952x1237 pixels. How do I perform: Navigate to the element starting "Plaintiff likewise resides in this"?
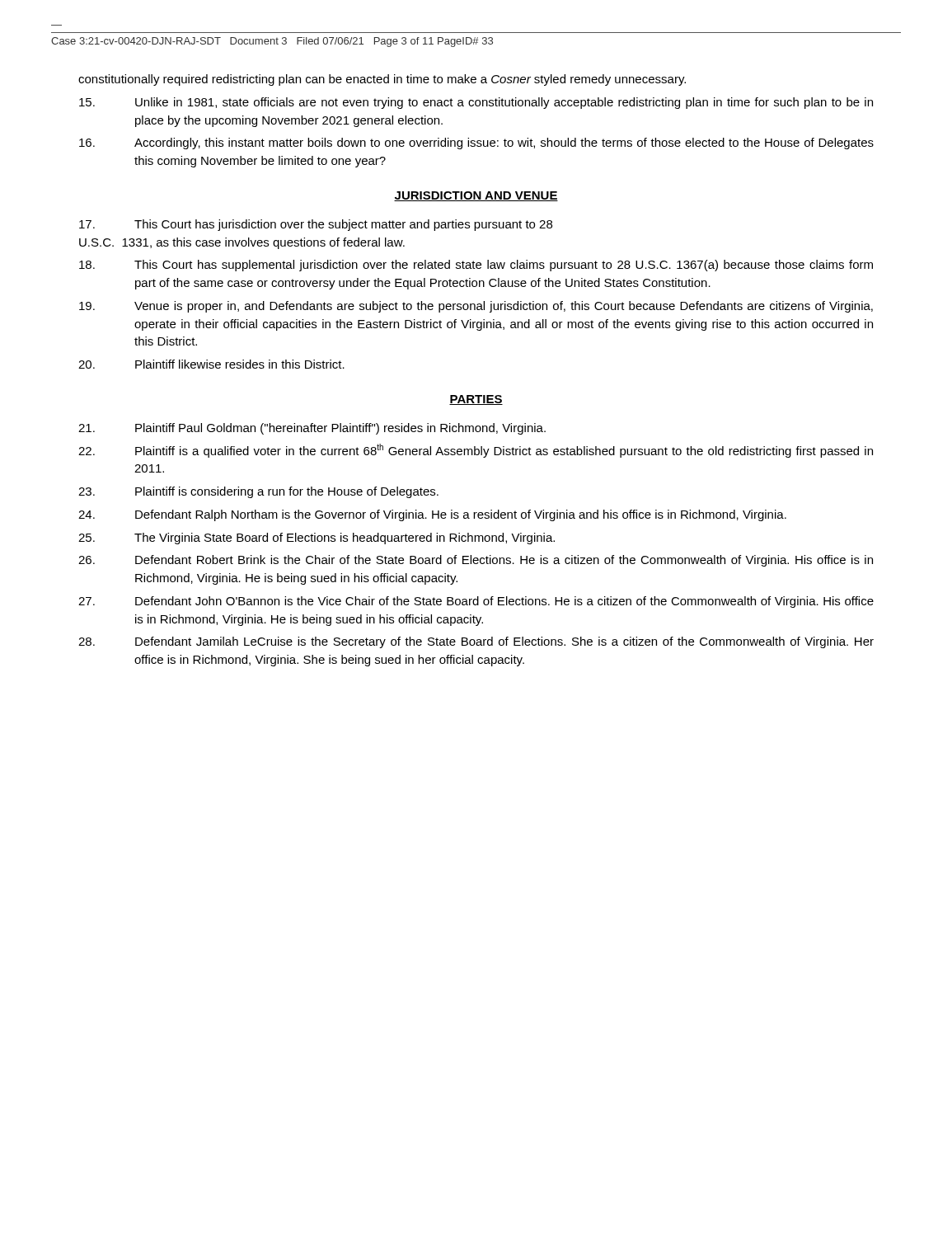click(211, 364)
